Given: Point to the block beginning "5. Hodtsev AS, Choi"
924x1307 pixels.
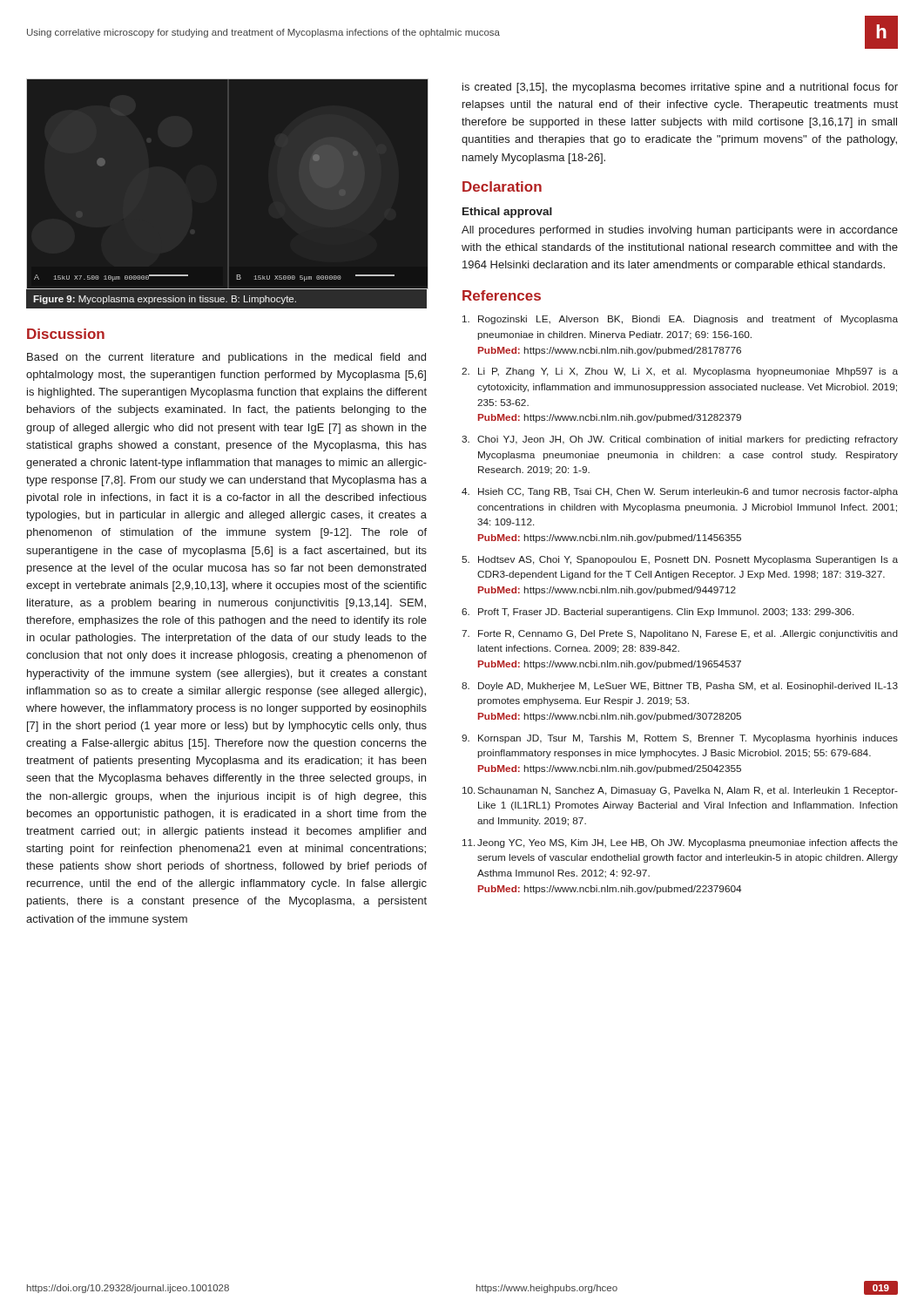Looking at the screenshot, I should coord(680,575).
